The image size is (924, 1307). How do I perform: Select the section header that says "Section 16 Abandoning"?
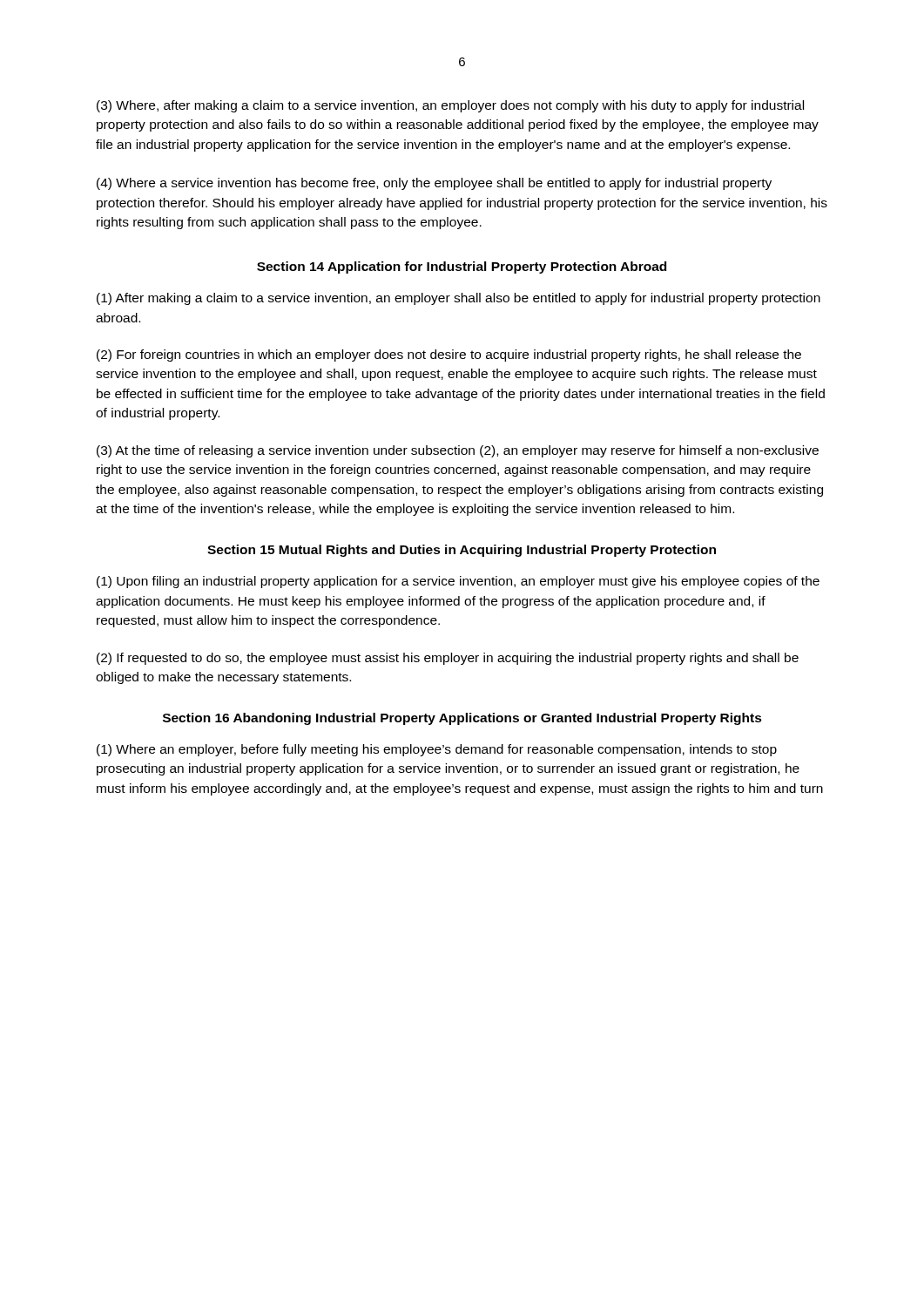point(462,717)
